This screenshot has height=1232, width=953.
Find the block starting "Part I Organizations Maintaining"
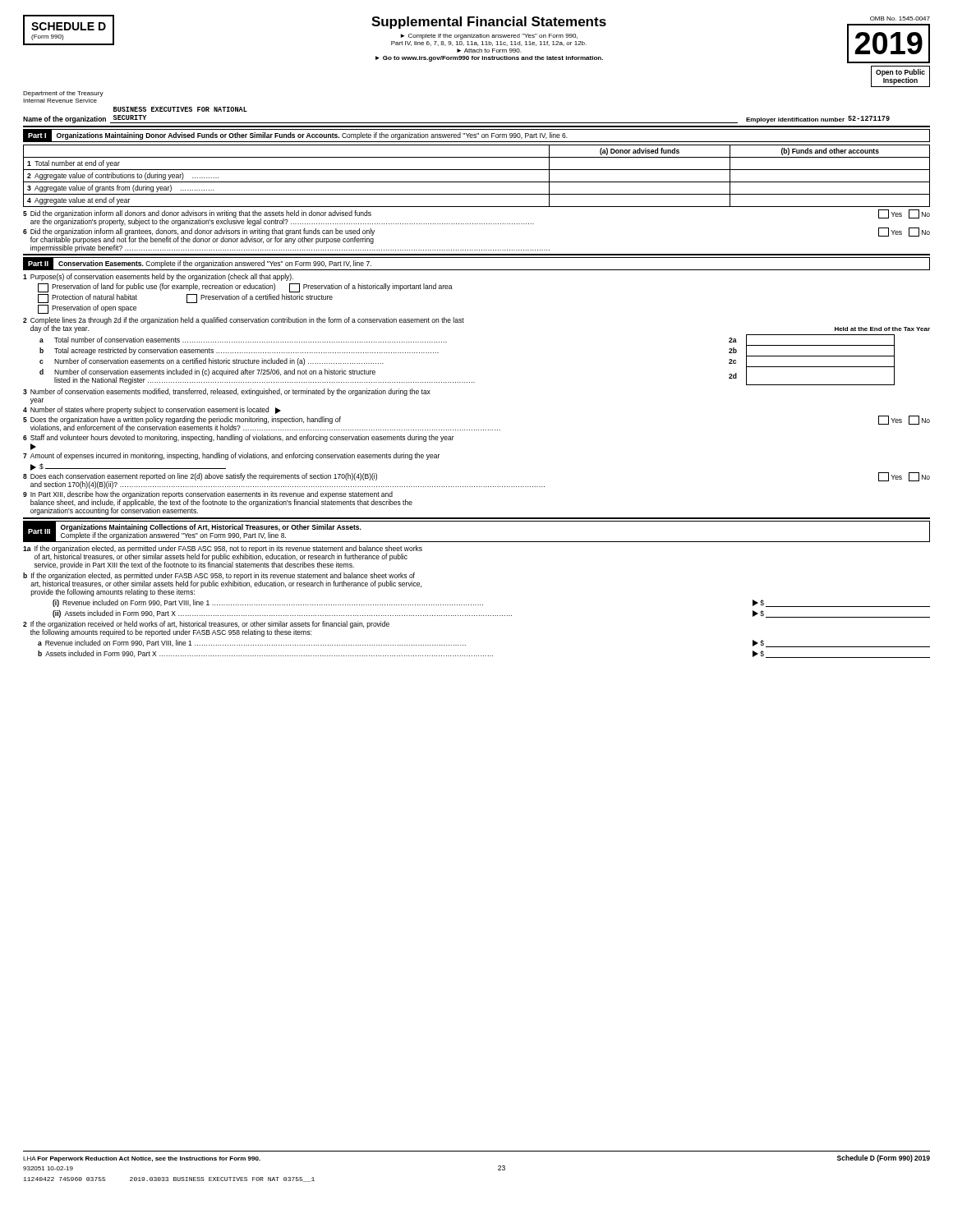click(476, 136)
